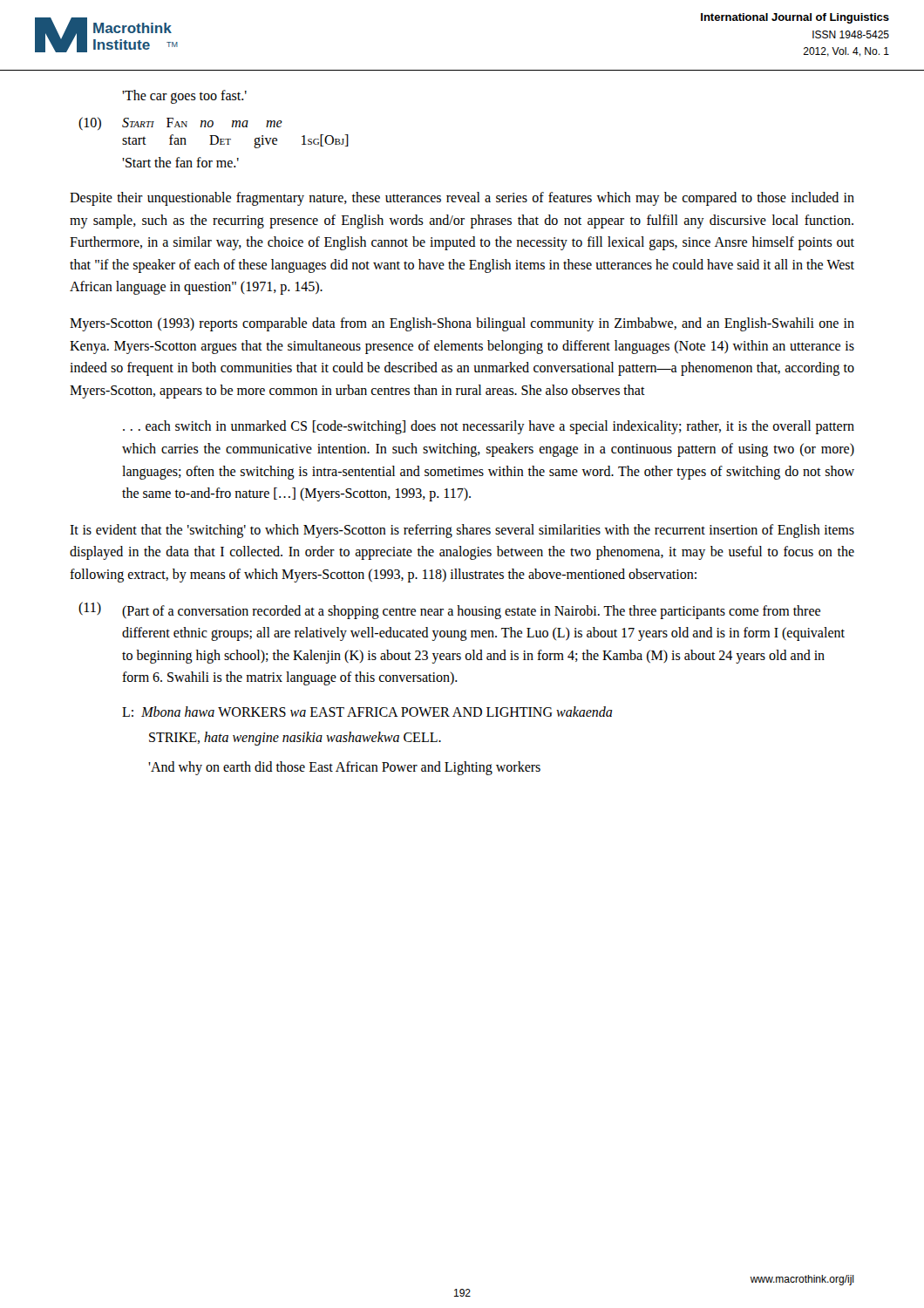Select the text starting "Despite their unquestionable fragmentary nature, these utterances reveal"
Image resolution: width=924 pixels, height=1308 pixels.
coord(462,242)
